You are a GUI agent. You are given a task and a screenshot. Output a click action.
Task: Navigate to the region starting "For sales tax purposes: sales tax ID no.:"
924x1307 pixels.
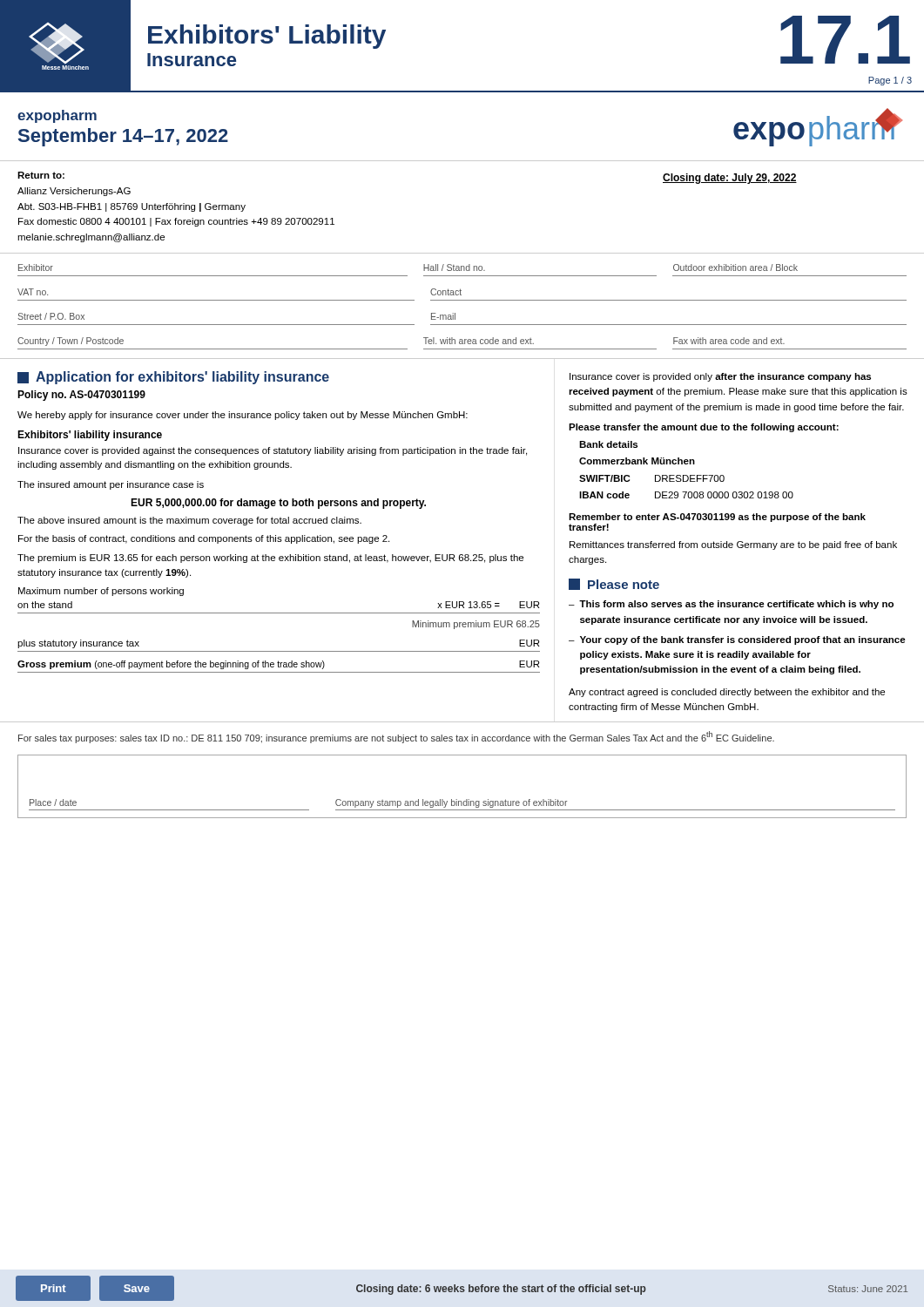pos(396,737)
